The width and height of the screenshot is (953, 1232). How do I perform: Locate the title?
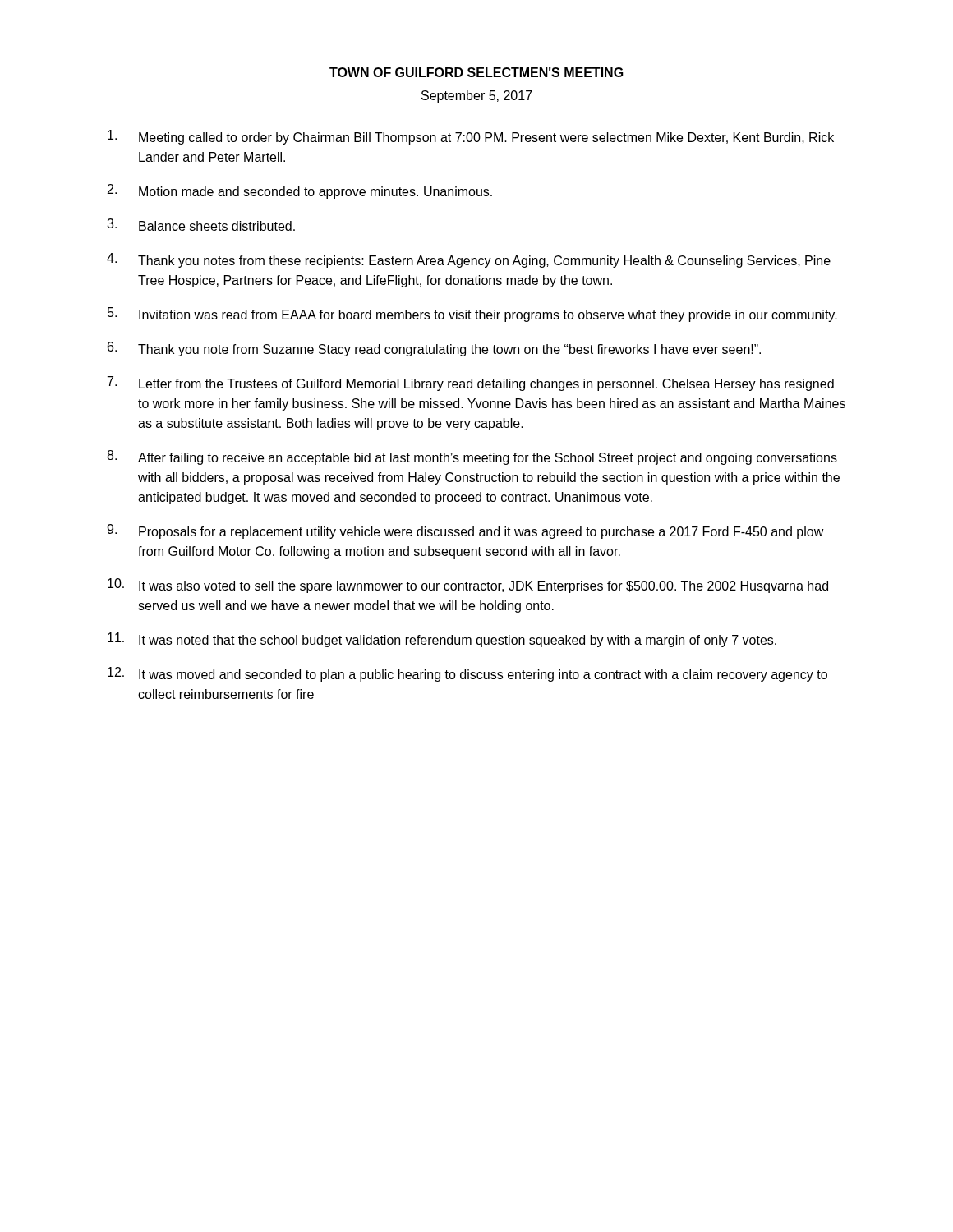476,73
